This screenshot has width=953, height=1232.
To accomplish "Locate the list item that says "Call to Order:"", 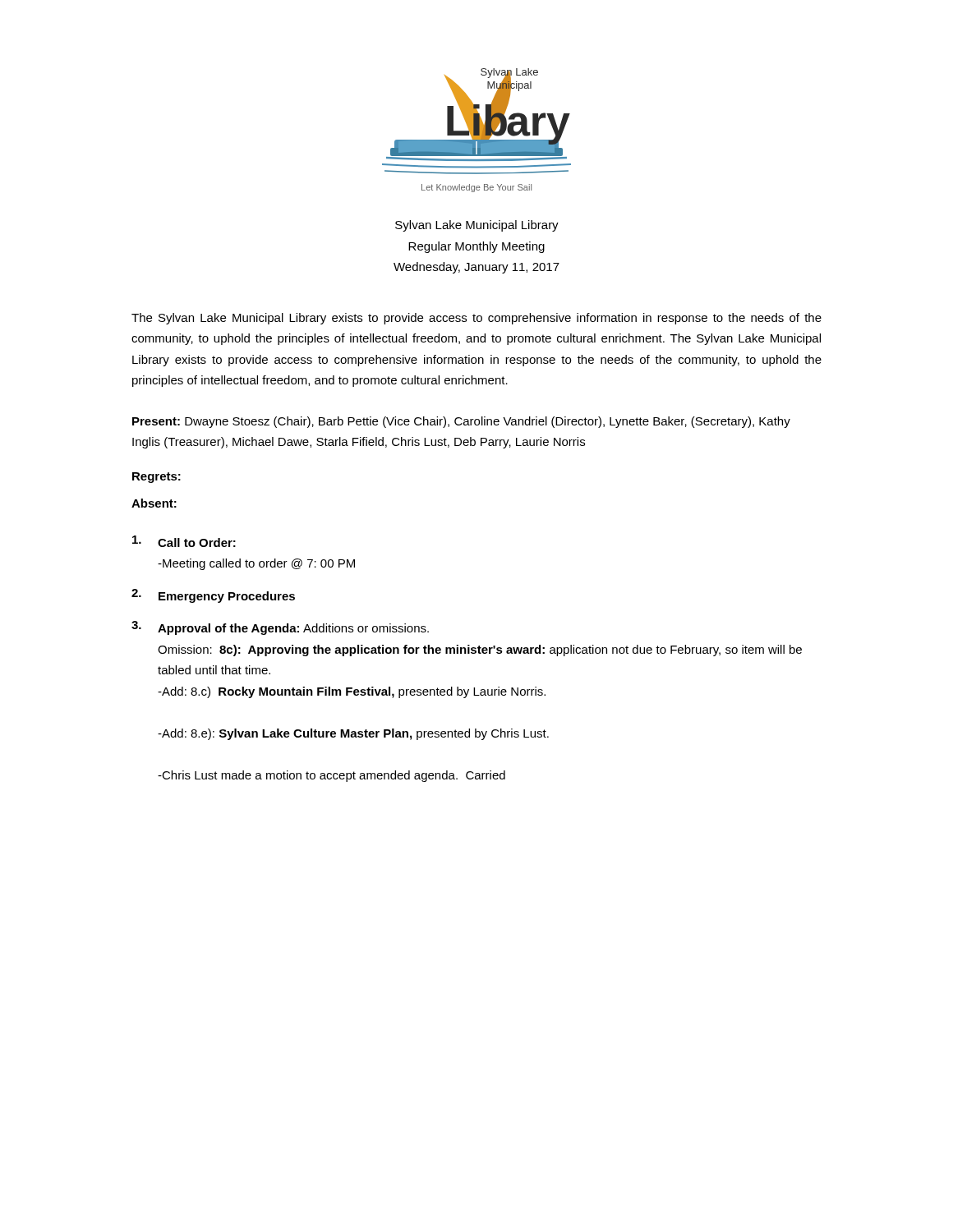I will (x=184, y=541).
